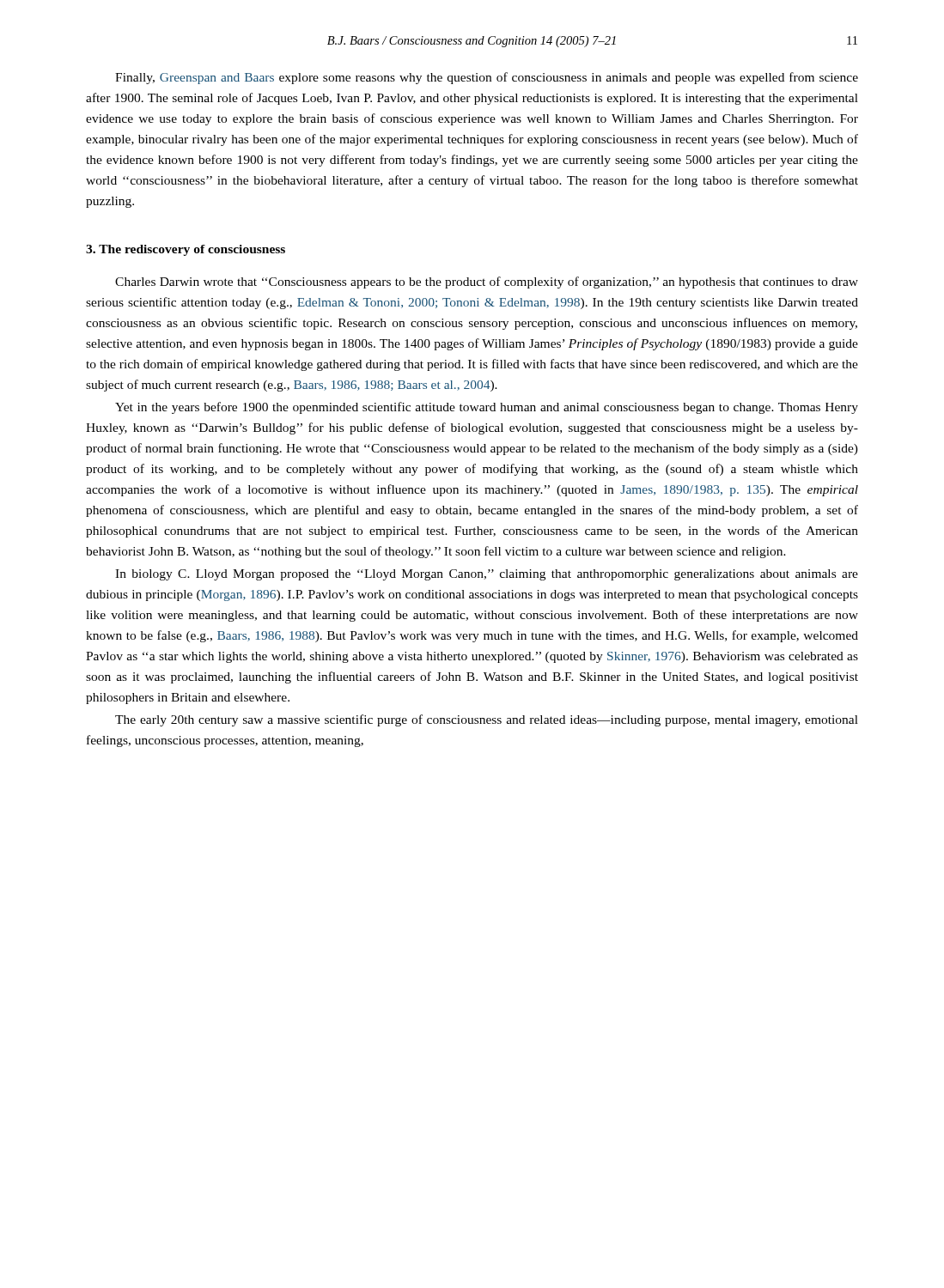Find the element starting "Charles Darwin wrote that ‘‘Consciousness appears"

(472, 333)
